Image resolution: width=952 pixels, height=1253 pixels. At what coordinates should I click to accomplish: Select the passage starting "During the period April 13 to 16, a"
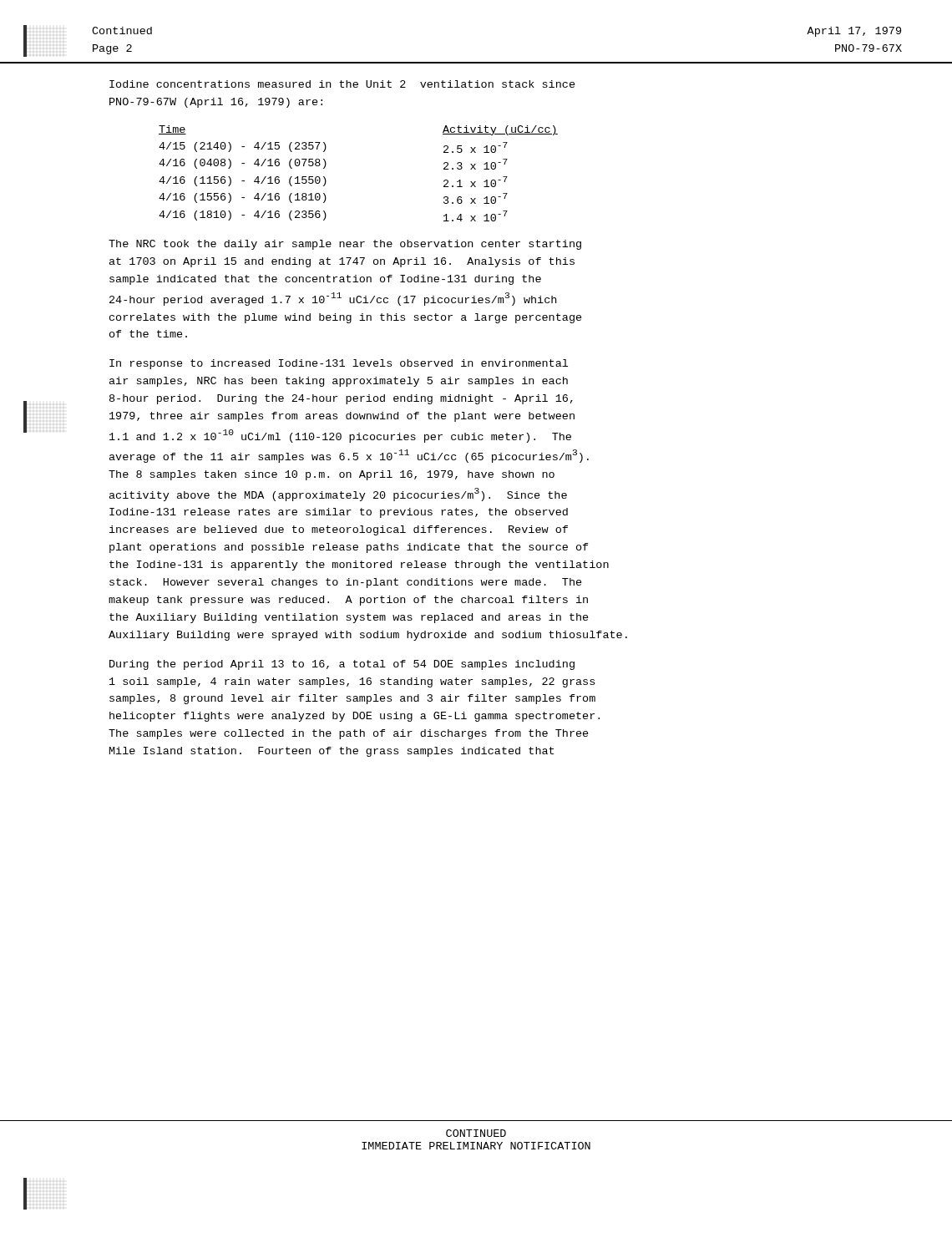[x=355, y=708]
